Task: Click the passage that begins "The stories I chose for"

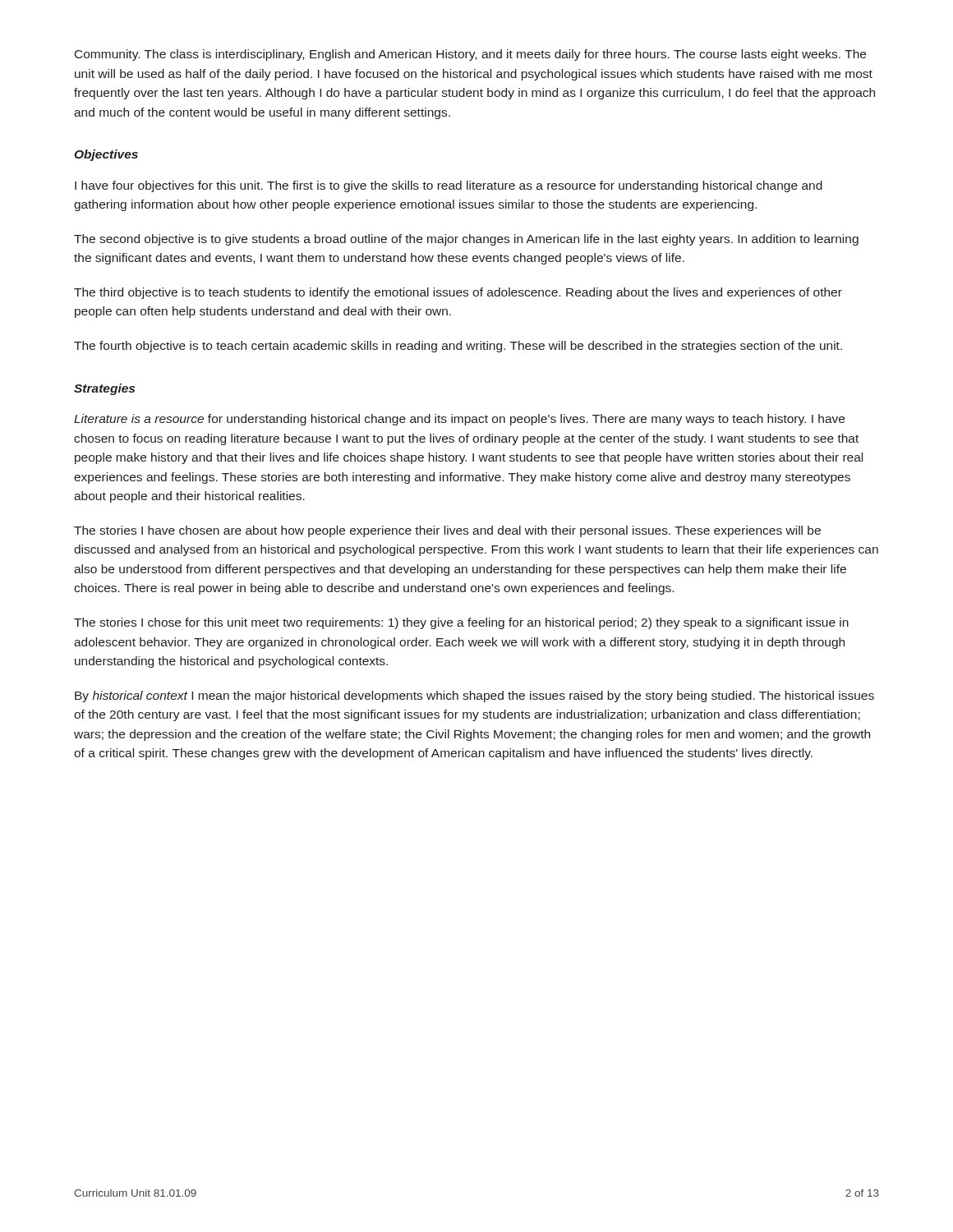Action: coord(461,642)
